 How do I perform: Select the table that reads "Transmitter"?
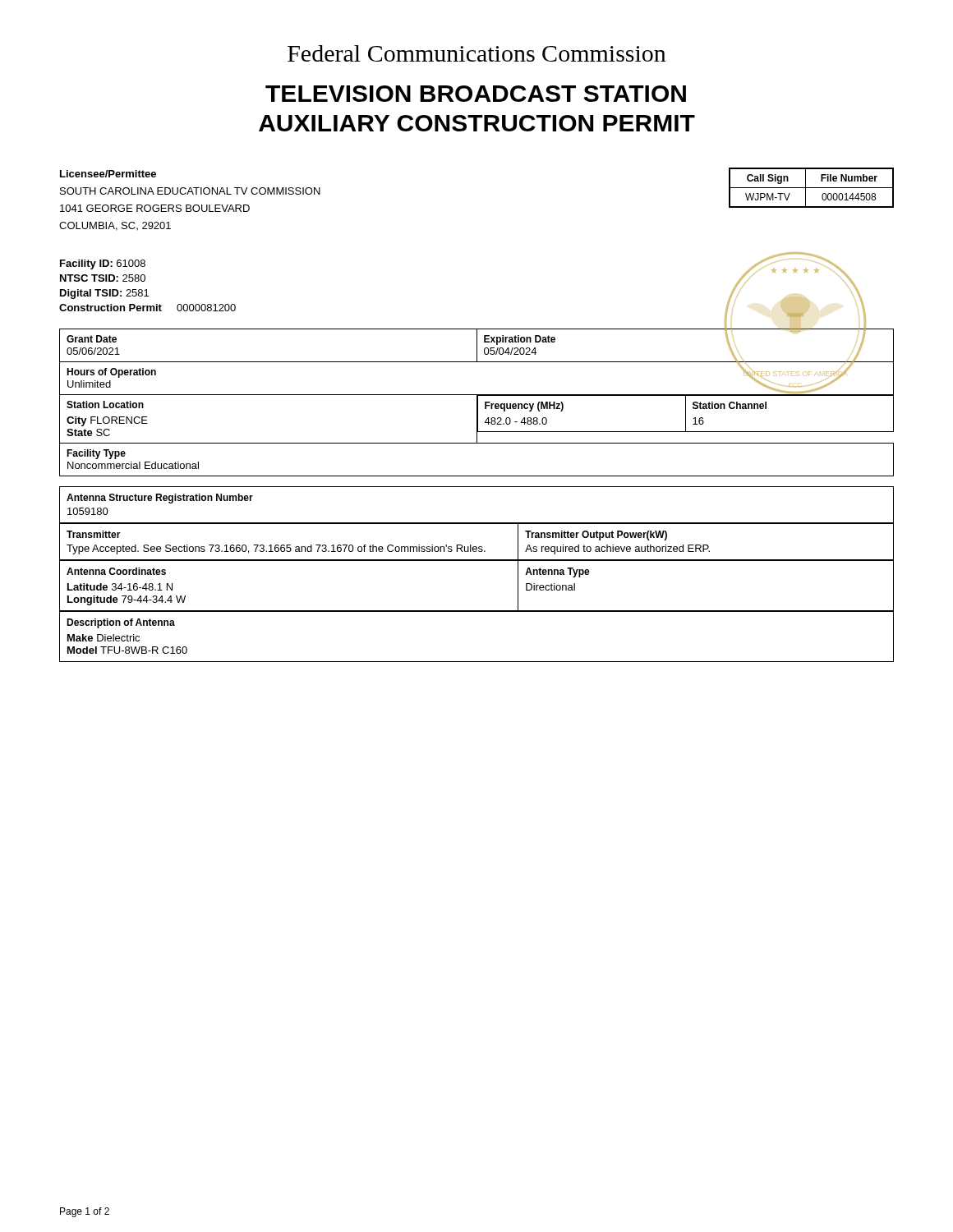476,542
